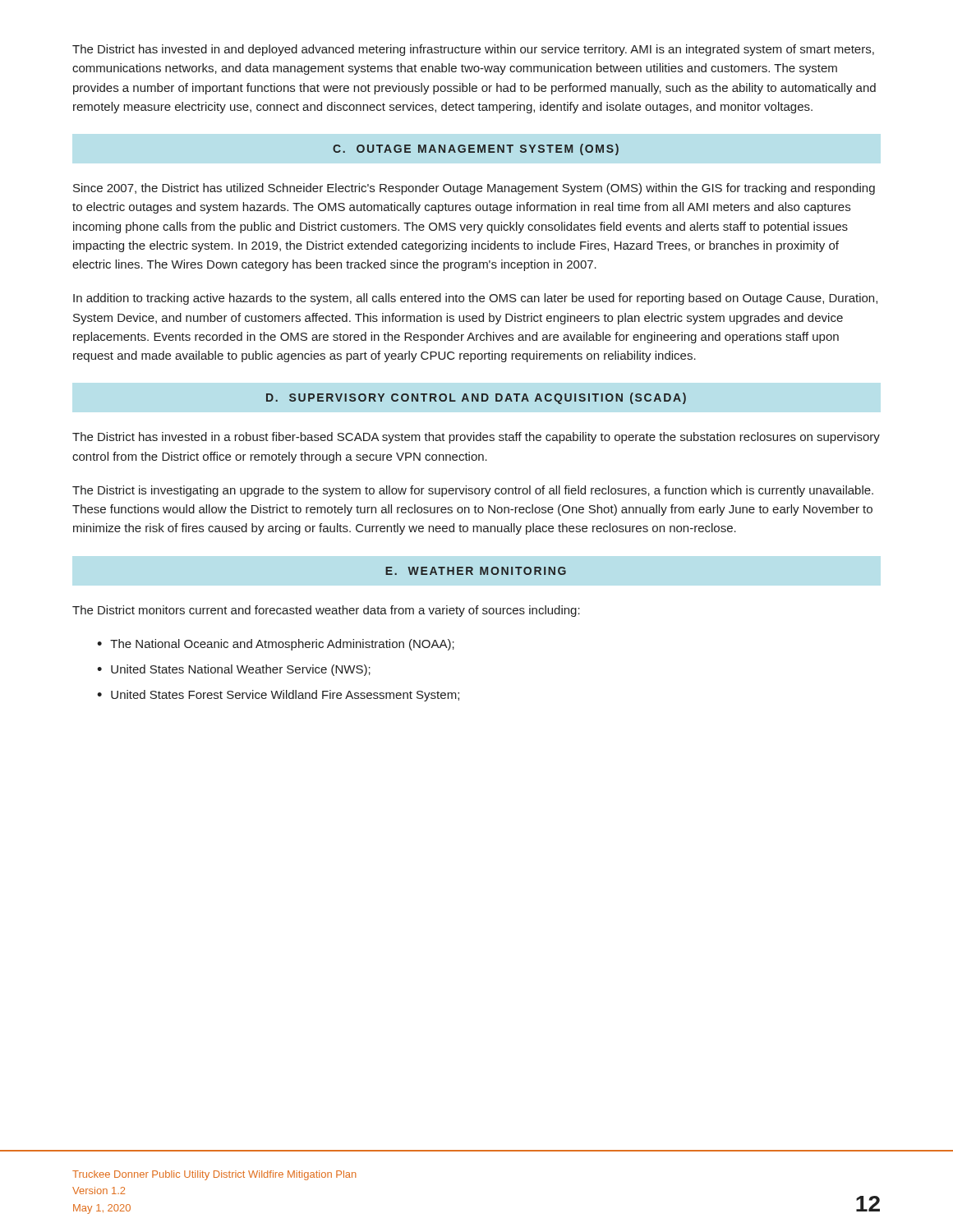Navigate to the passage starting "The District has invested in a robust"
The height and width of the screenshot is (1232, 953).
(x=476, y=446)
